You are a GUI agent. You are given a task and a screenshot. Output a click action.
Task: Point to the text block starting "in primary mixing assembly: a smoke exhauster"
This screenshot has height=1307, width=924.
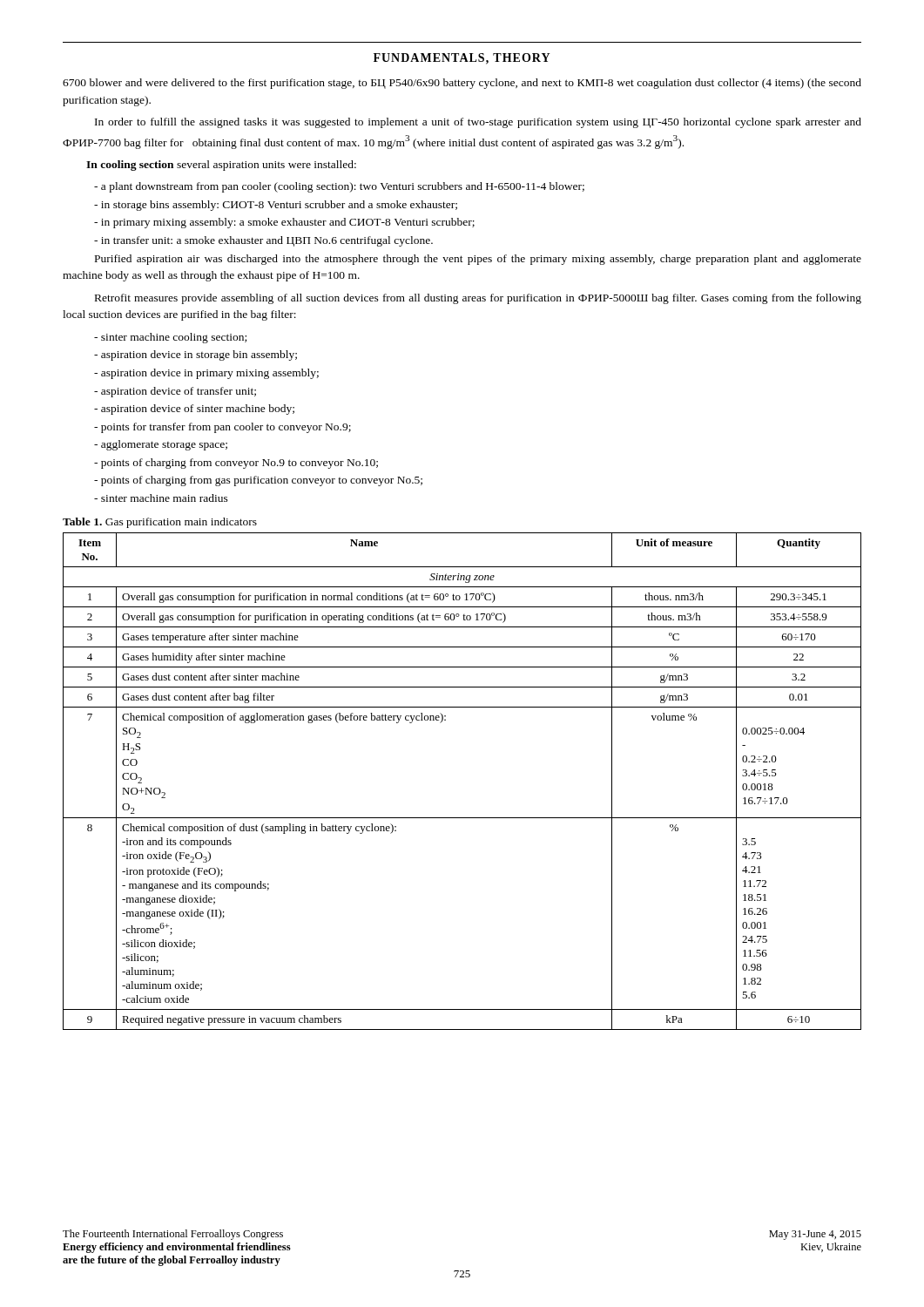pos(285,222)
